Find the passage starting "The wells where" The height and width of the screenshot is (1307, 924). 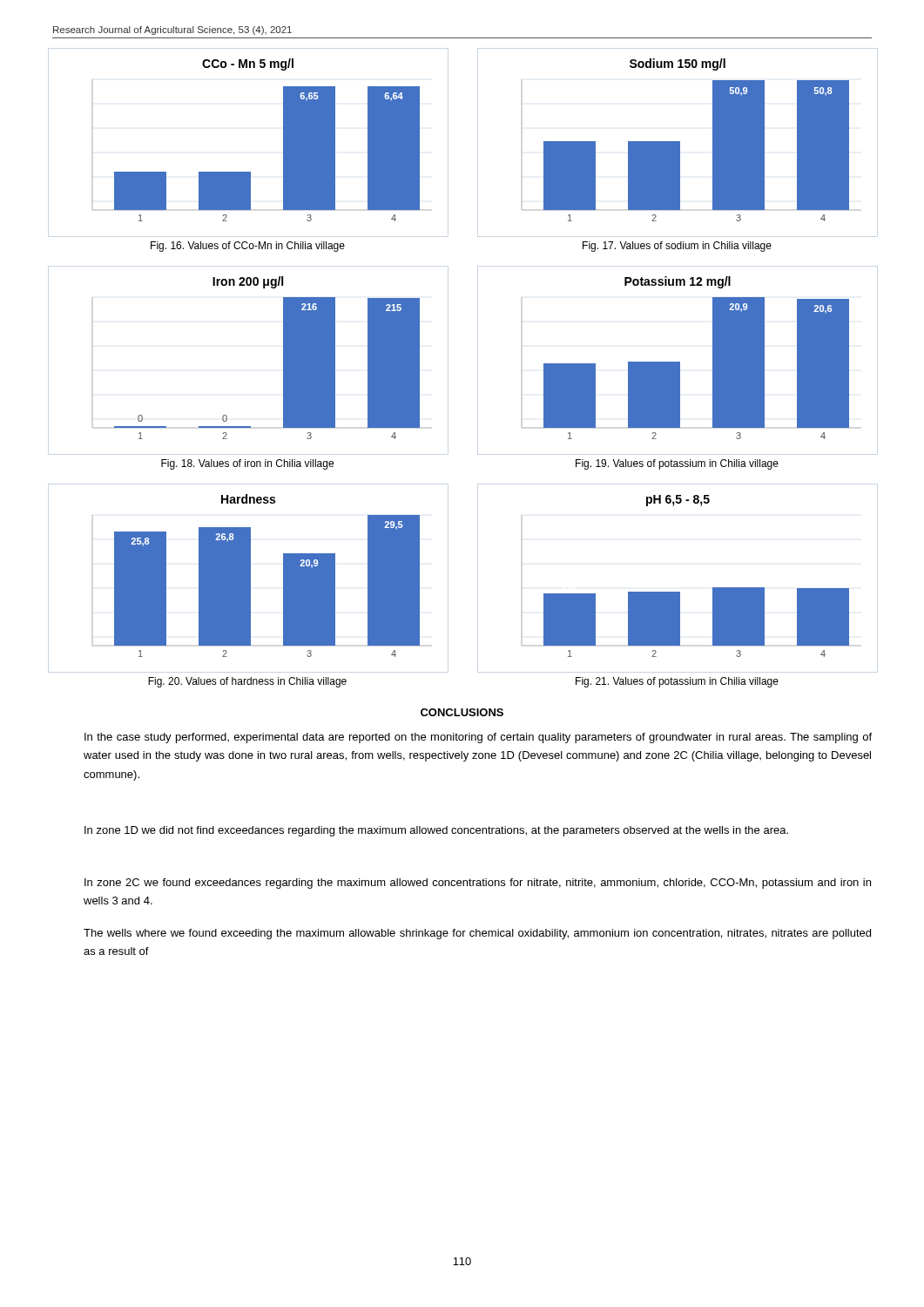point(478,942)
